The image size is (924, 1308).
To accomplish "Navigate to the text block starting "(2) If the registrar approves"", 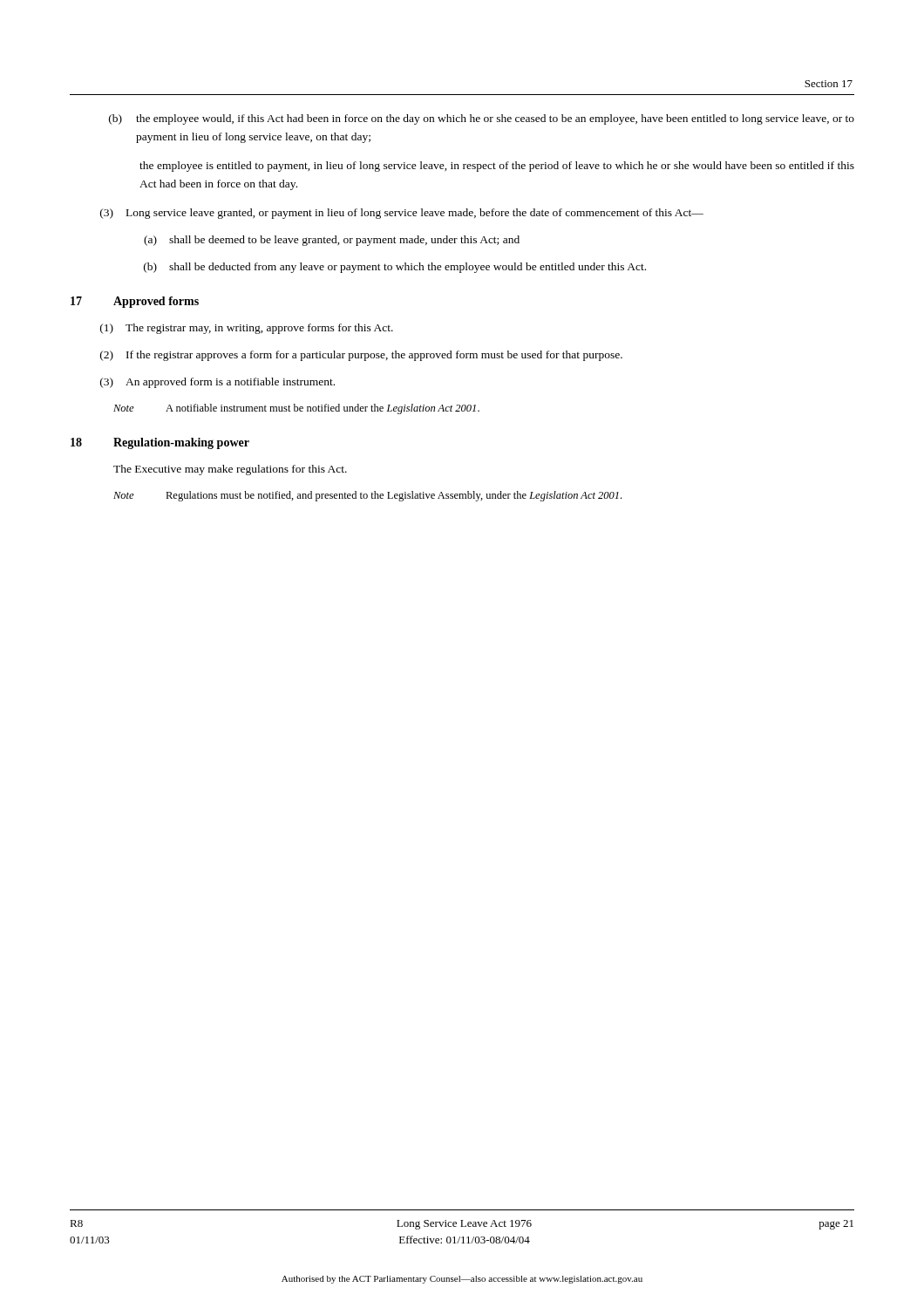I will 462,355.
